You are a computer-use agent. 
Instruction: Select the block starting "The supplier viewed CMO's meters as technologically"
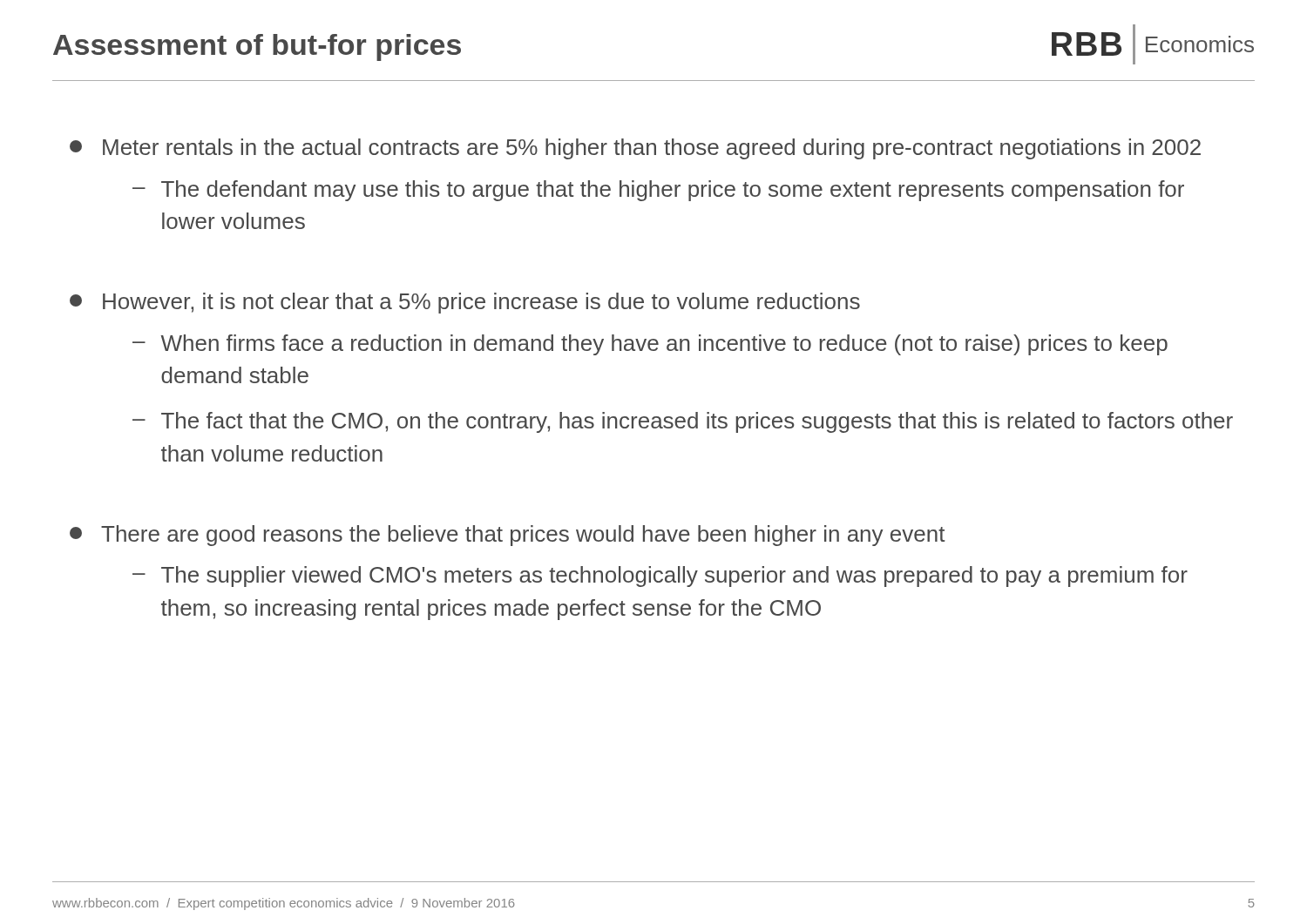coord(674,591)
